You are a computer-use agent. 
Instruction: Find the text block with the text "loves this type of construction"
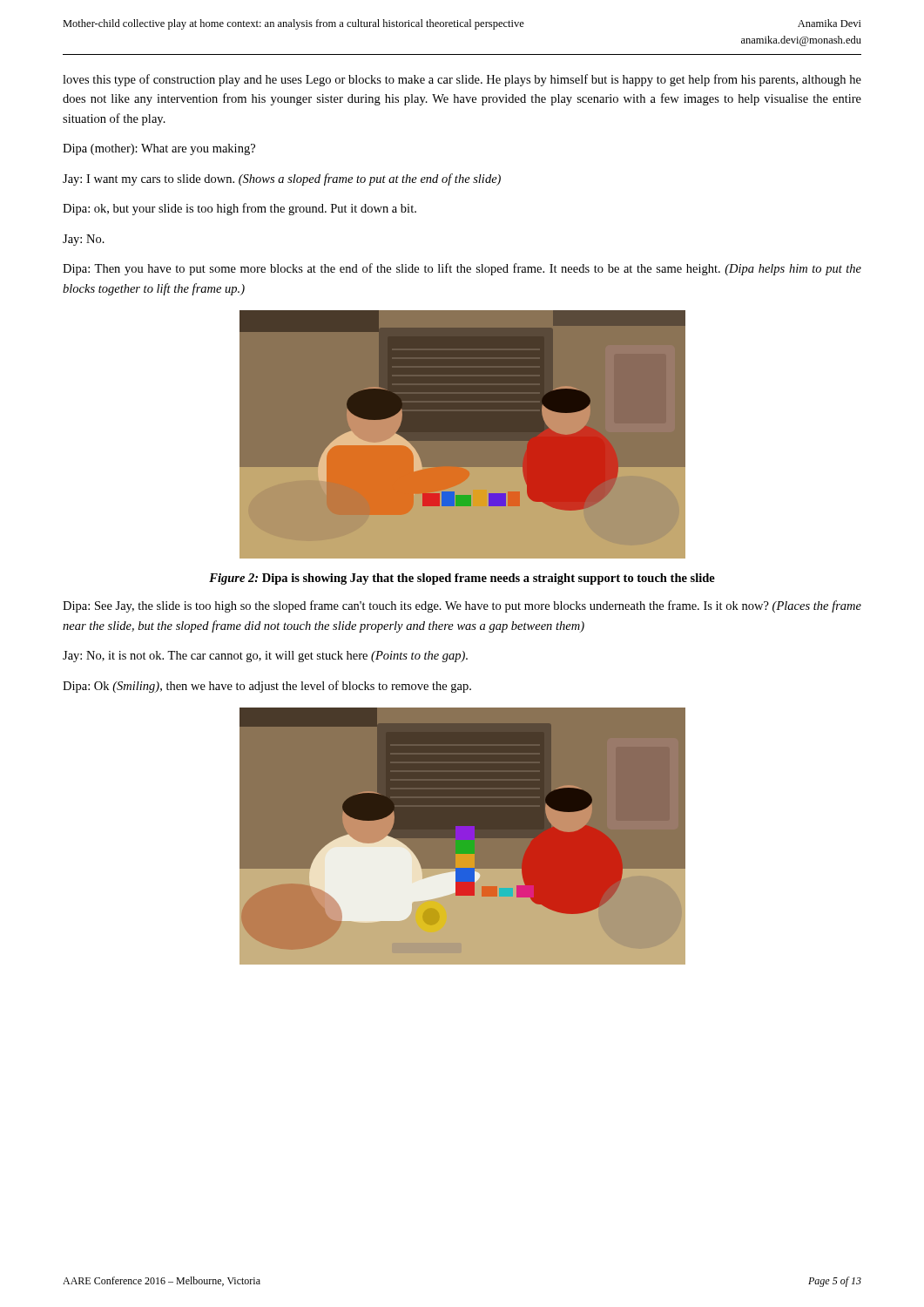pyautogui.click(x=462, y=99)
